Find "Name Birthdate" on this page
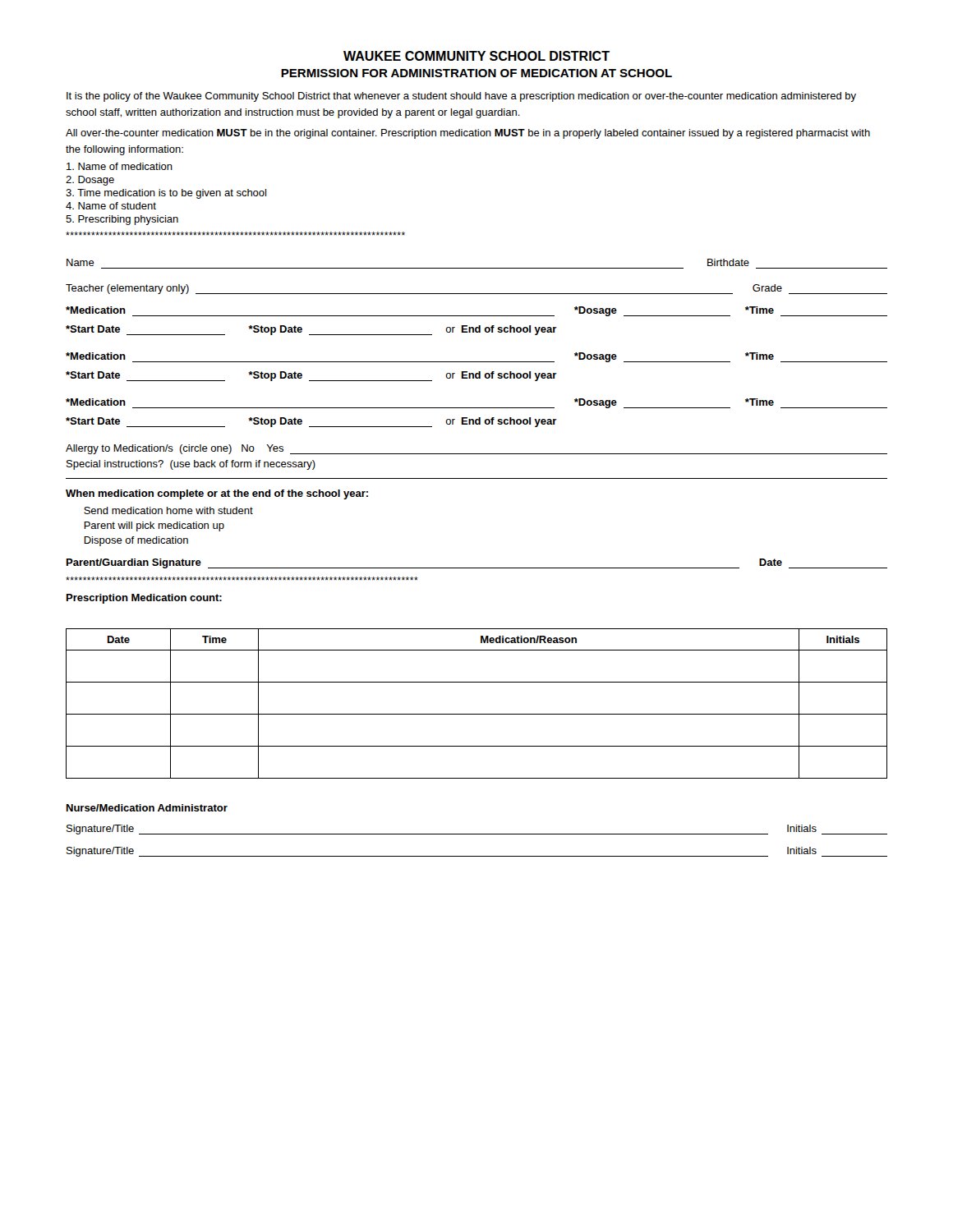 [x=476, y=261]
